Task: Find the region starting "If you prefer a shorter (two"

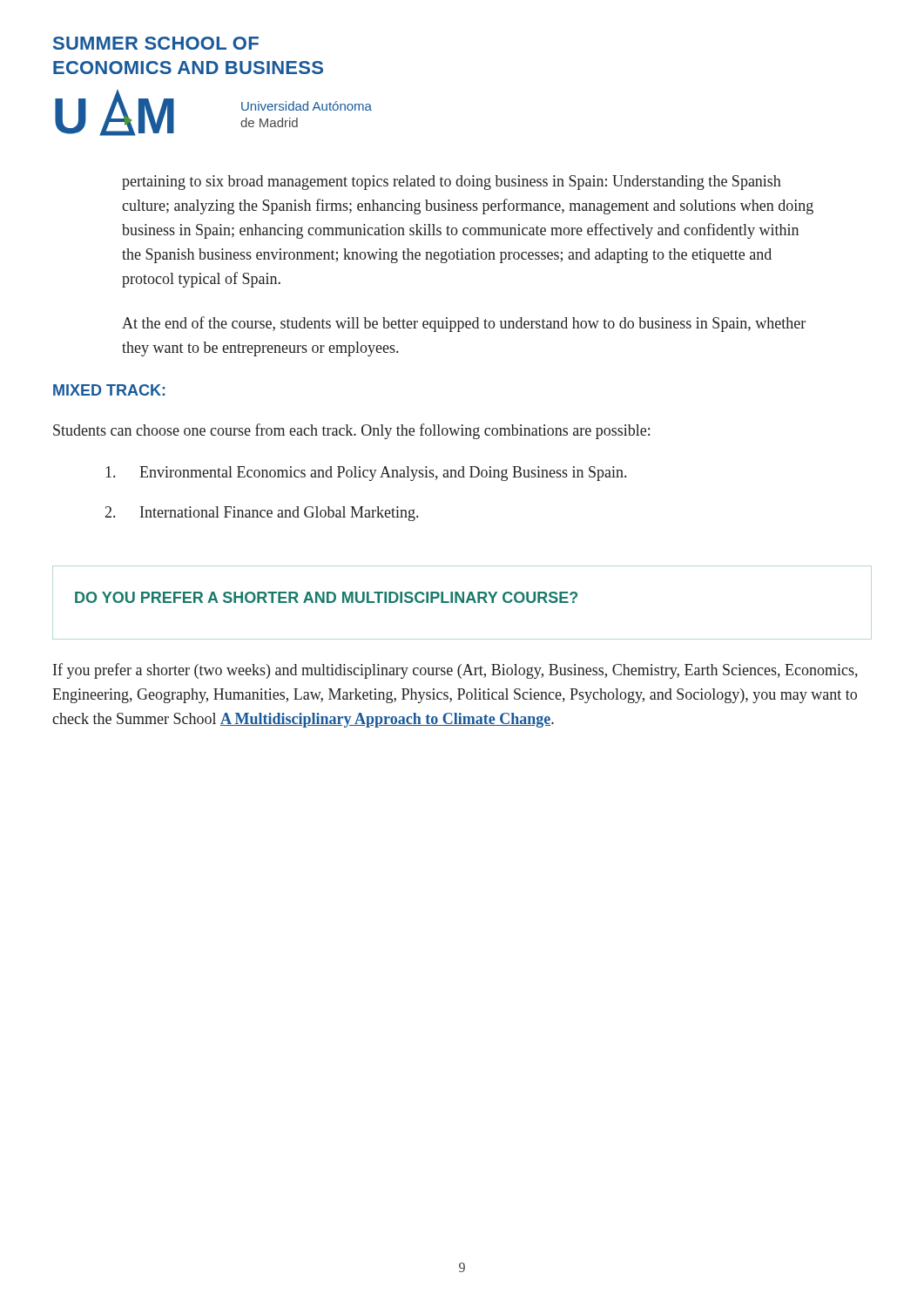Action: tap(455, 694)
